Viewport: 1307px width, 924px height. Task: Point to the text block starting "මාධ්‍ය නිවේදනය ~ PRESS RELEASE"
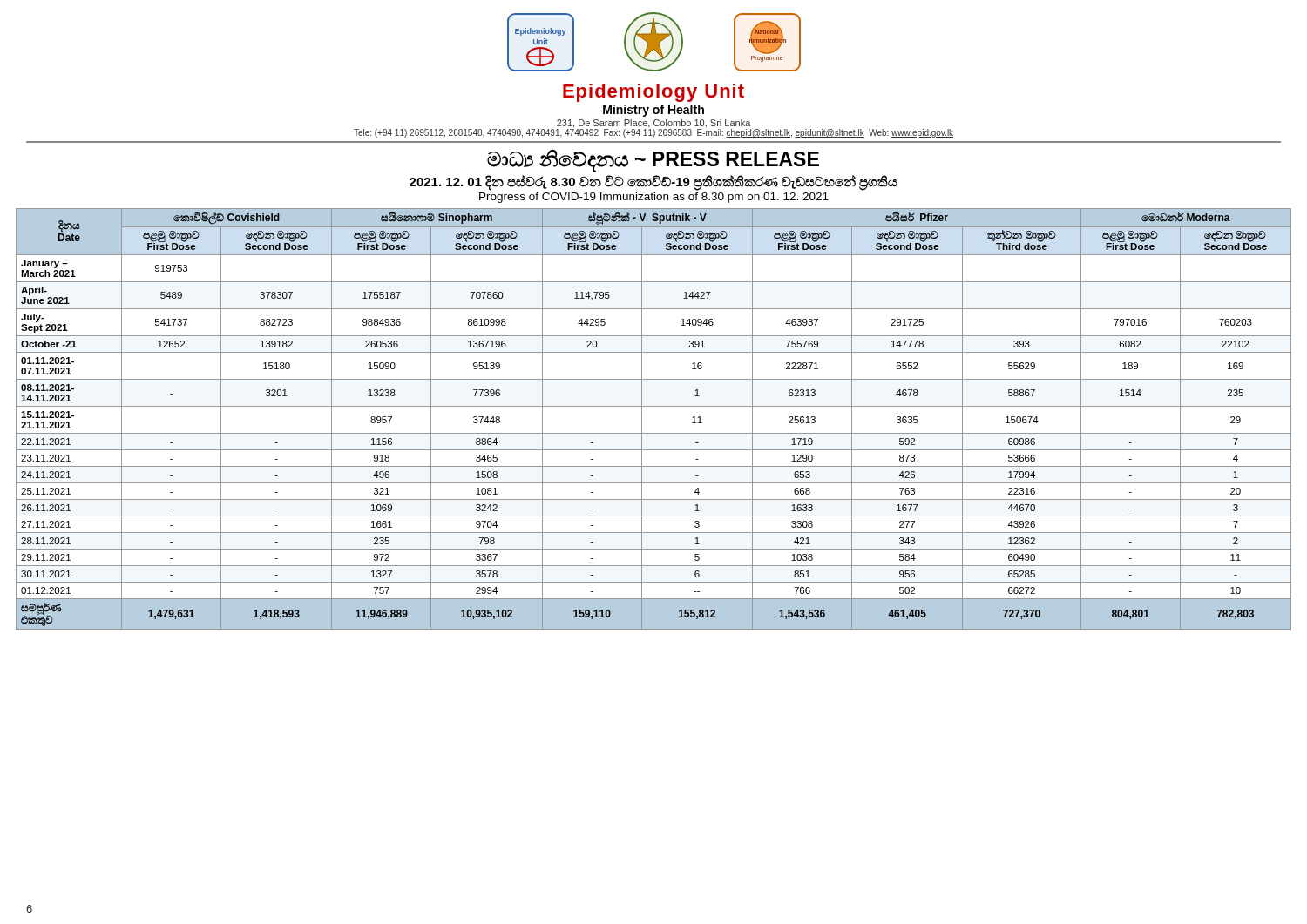[654, 159]
